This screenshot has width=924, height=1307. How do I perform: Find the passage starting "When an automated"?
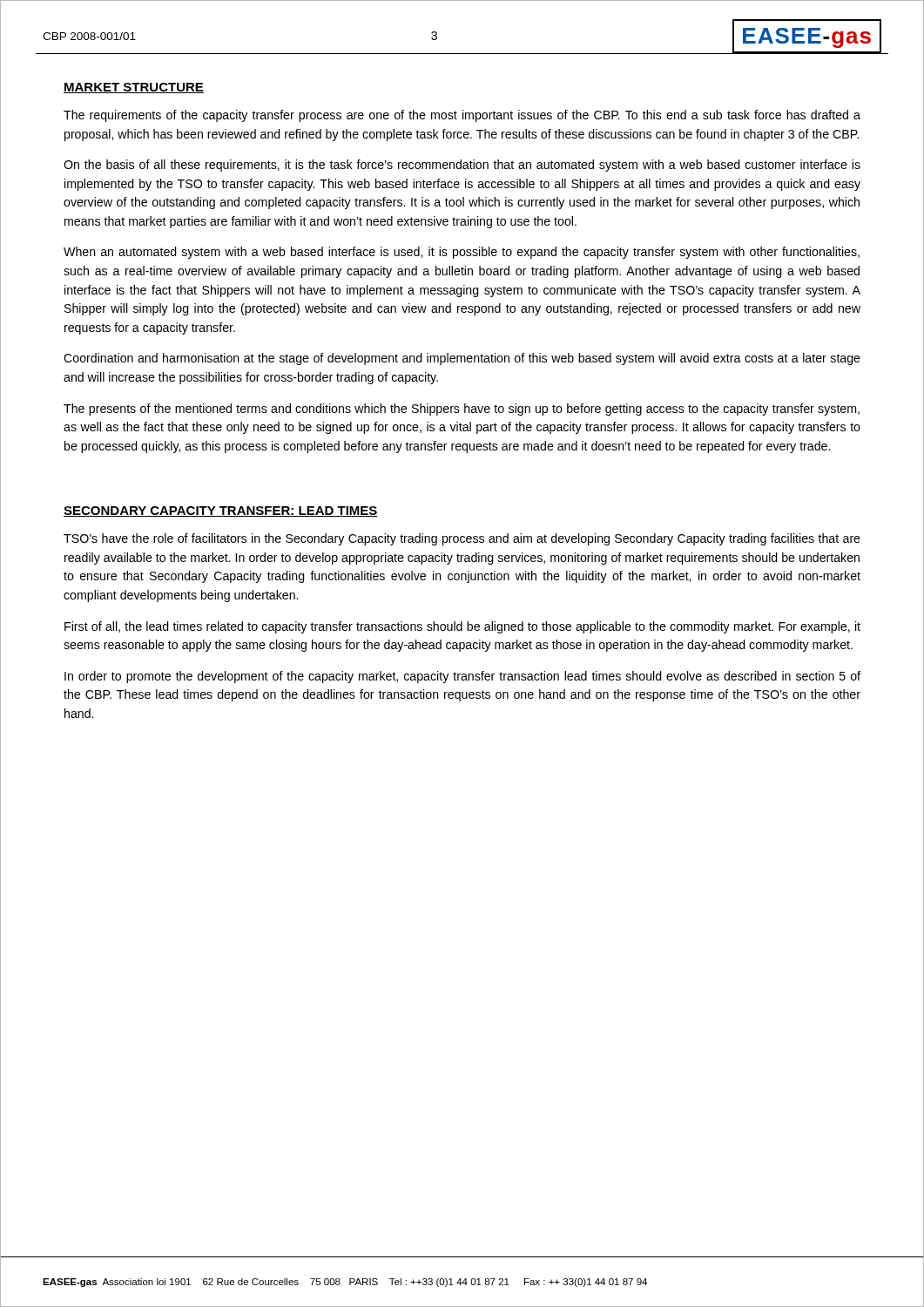462,290
